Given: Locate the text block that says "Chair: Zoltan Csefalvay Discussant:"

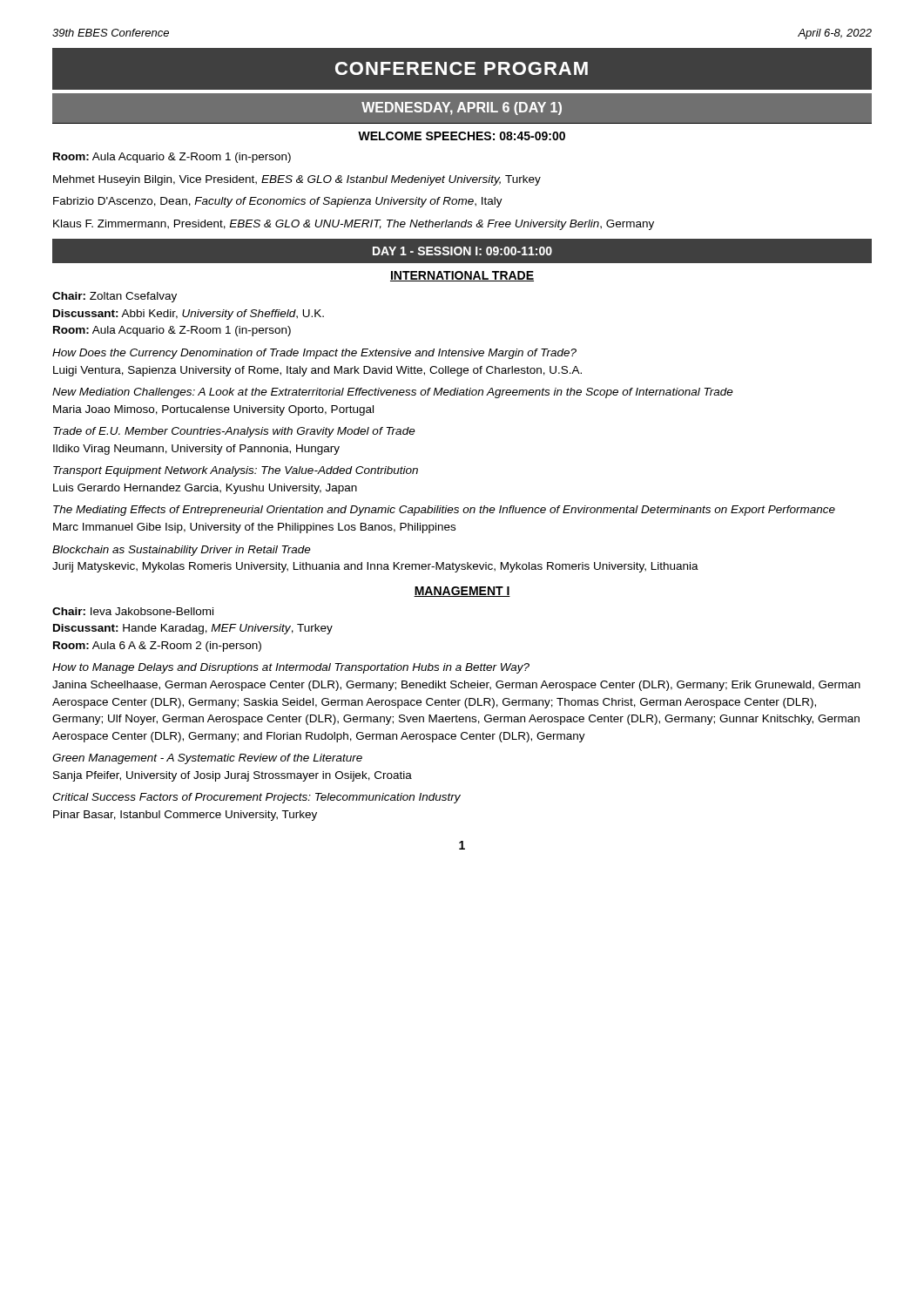Looking at the screenshot, I should [x=189, y=313].
